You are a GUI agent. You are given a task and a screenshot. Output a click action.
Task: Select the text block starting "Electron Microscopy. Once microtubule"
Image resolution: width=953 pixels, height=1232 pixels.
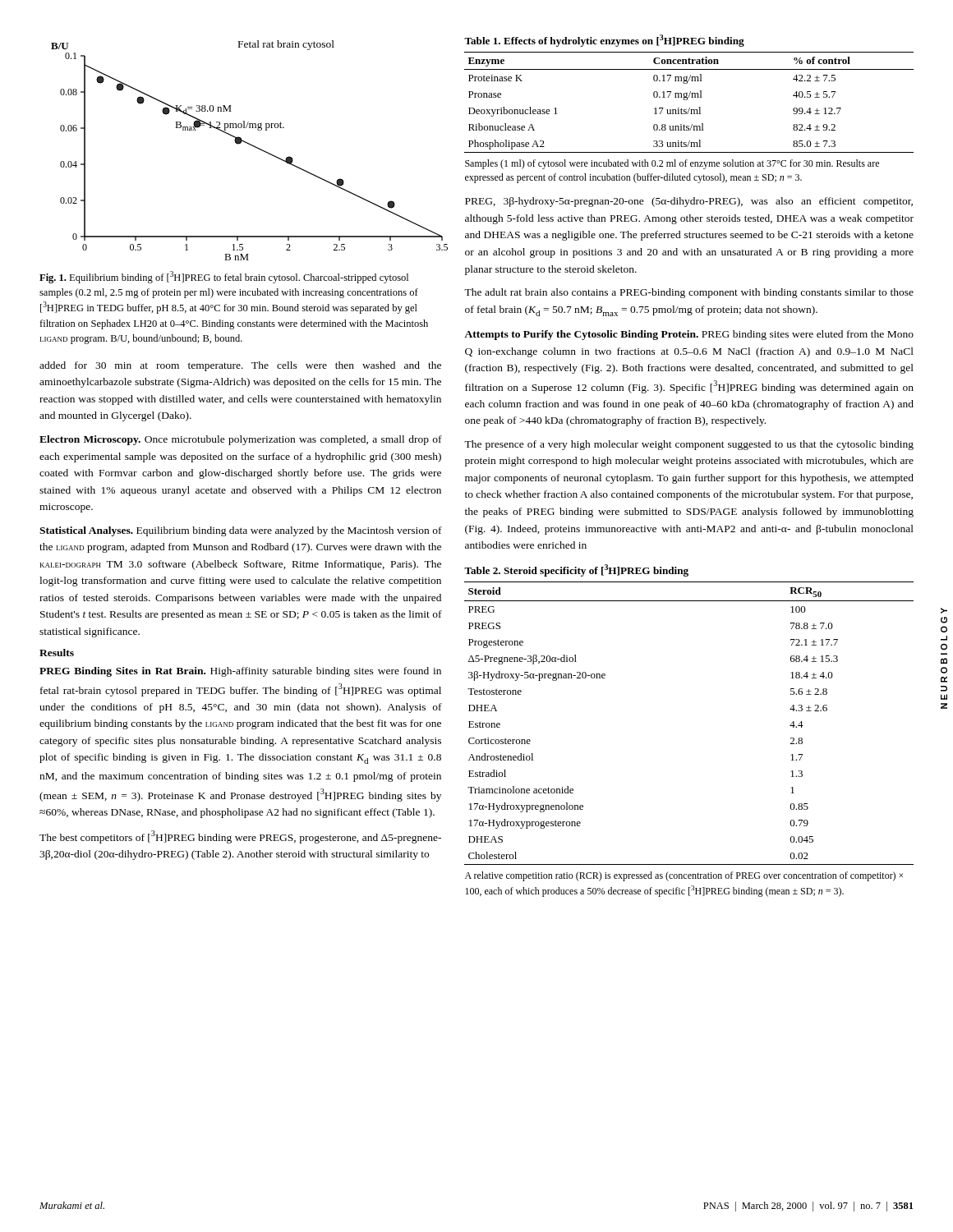tap(240, 473)
